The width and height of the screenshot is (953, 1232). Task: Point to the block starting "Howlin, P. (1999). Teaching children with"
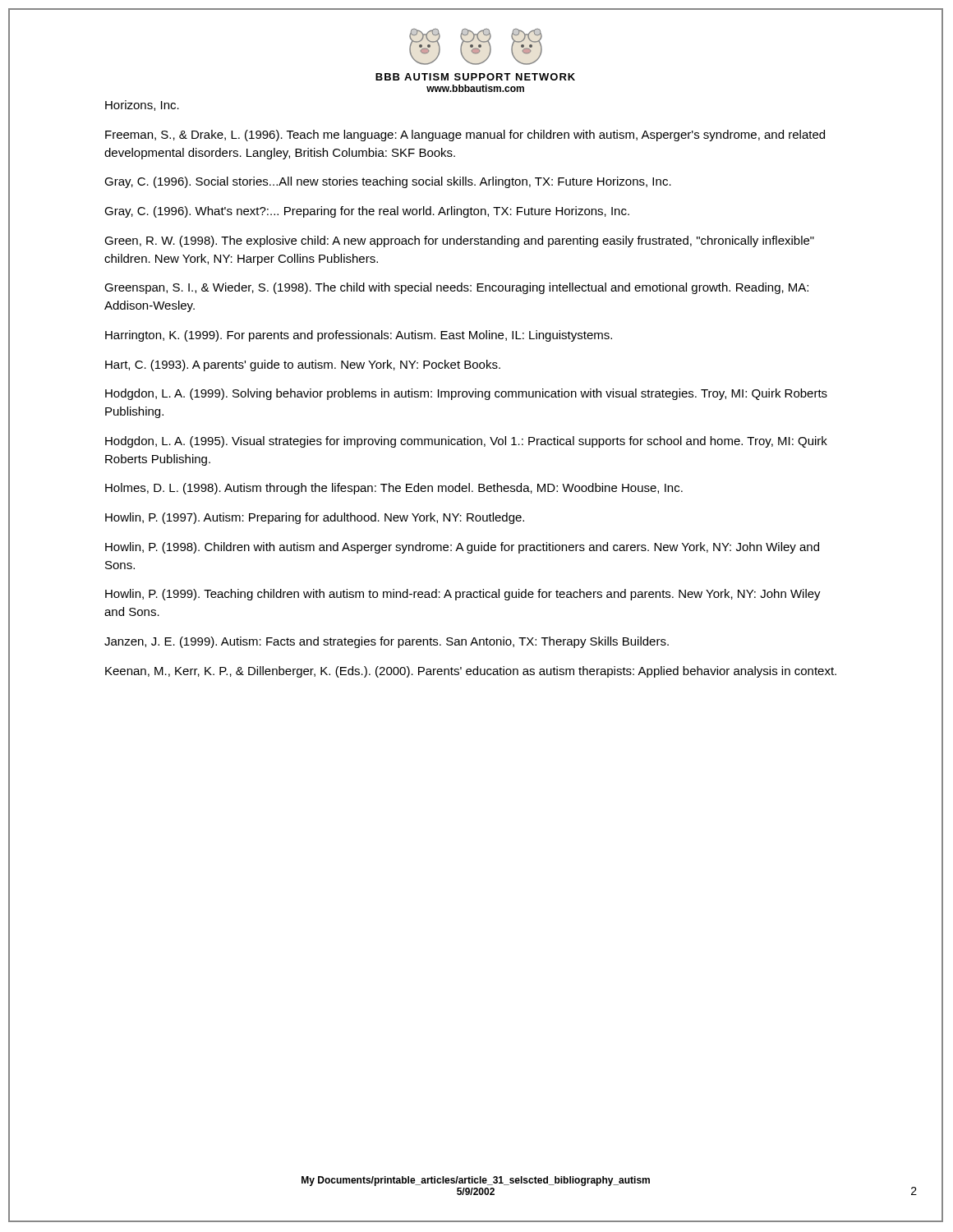[x=462, y=603]
